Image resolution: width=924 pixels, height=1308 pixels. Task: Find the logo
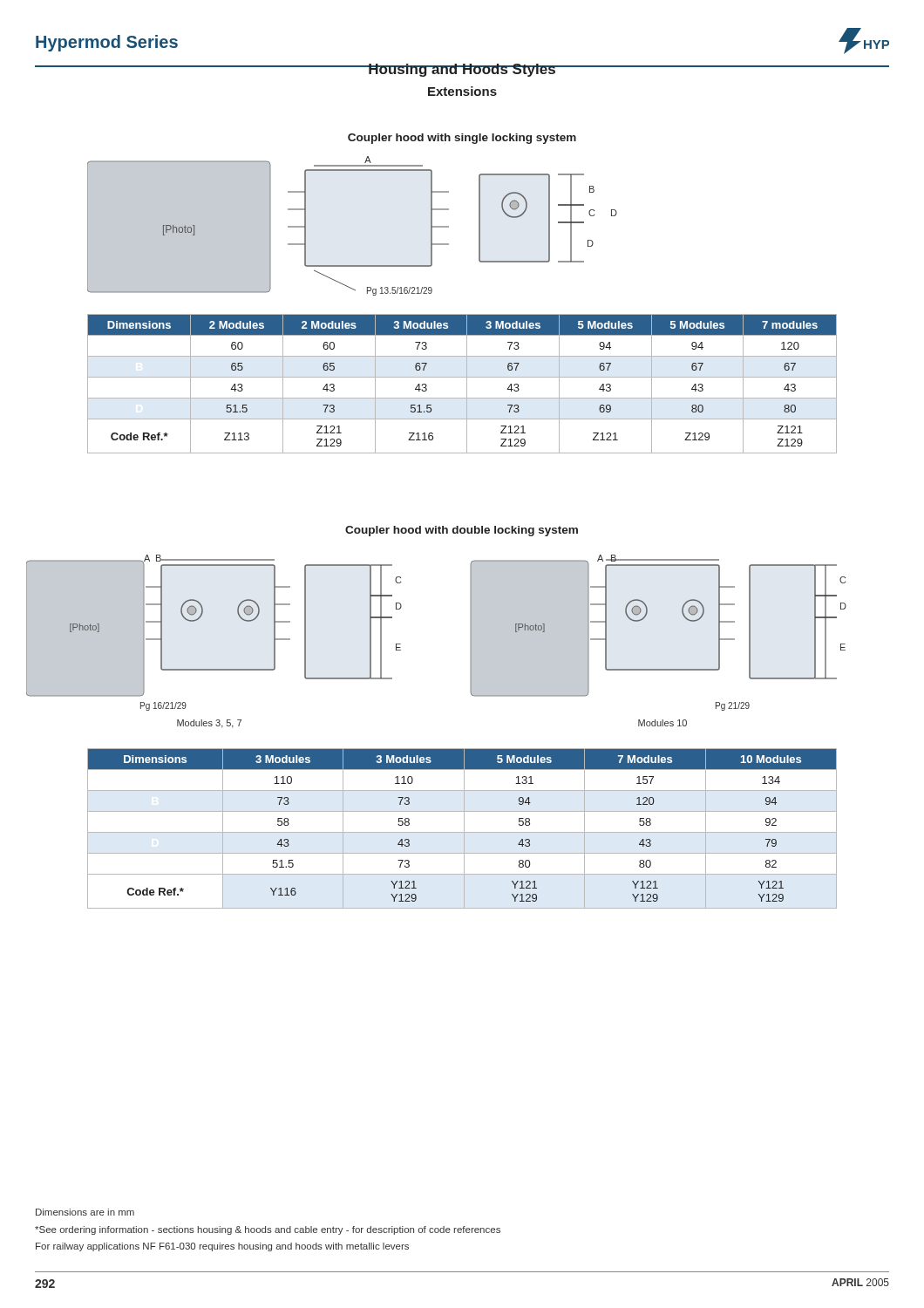(841, 42)
